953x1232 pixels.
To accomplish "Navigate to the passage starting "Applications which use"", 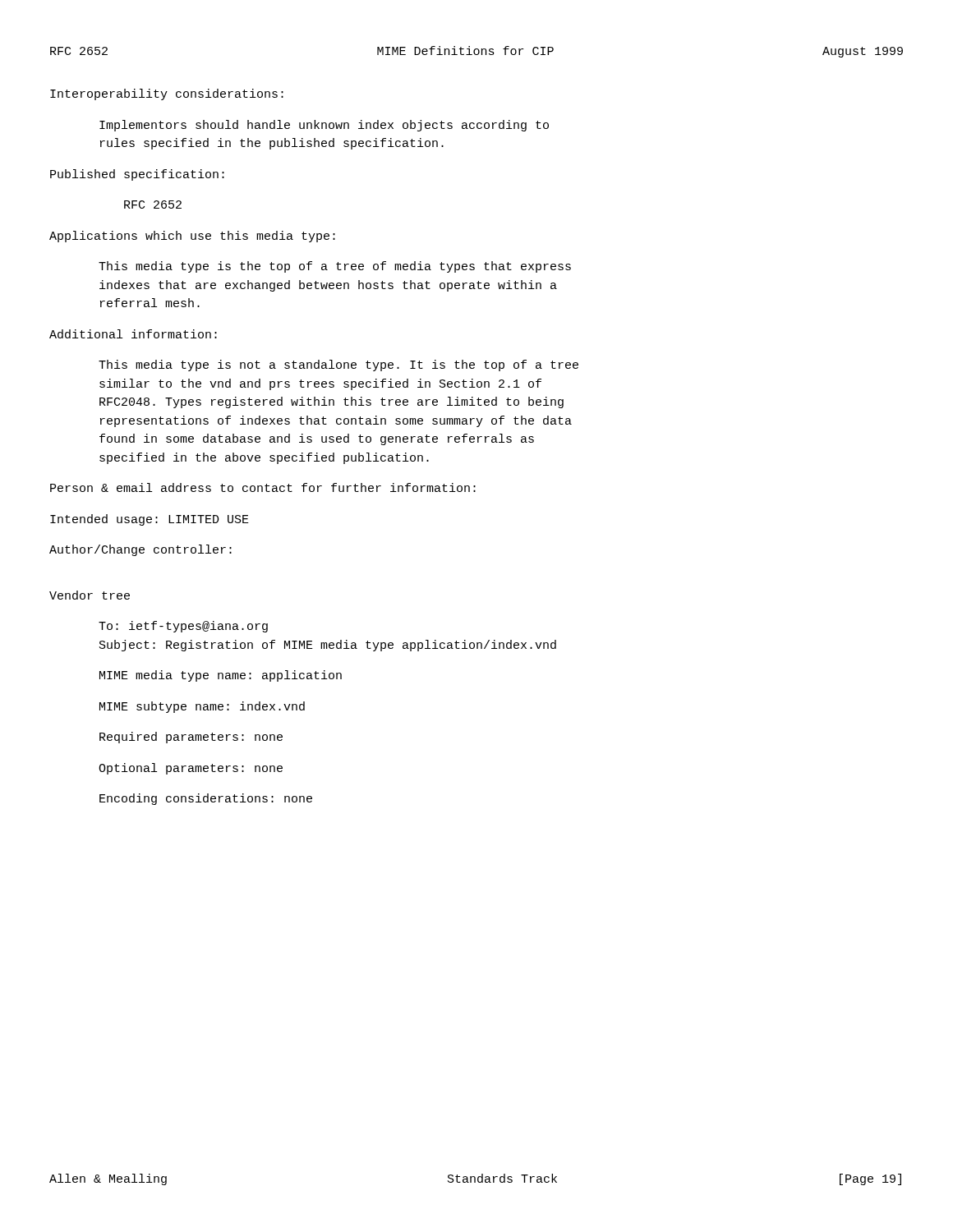I will click(192, 237).
